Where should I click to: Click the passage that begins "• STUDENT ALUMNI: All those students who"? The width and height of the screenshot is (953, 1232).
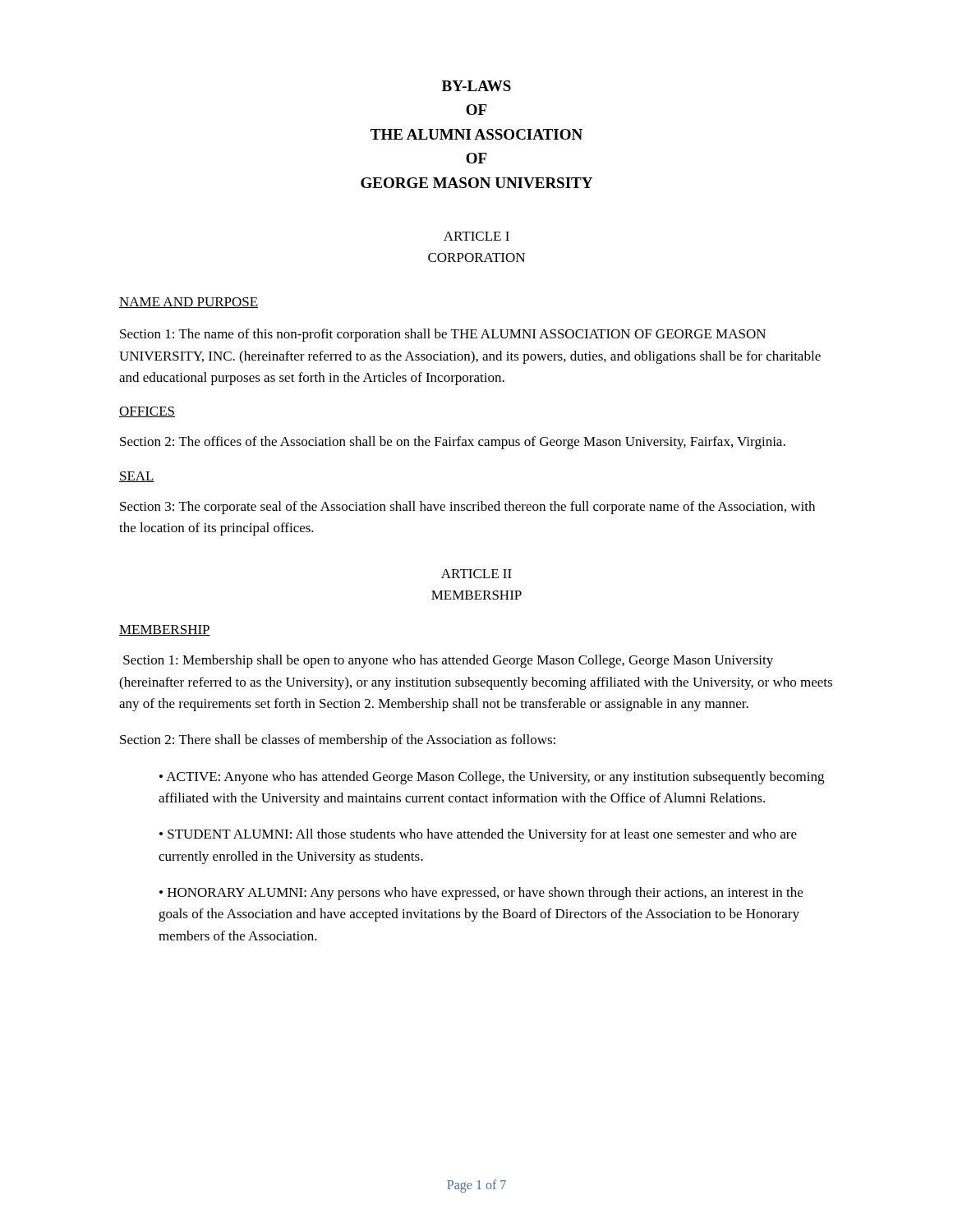tap(478, 845)
